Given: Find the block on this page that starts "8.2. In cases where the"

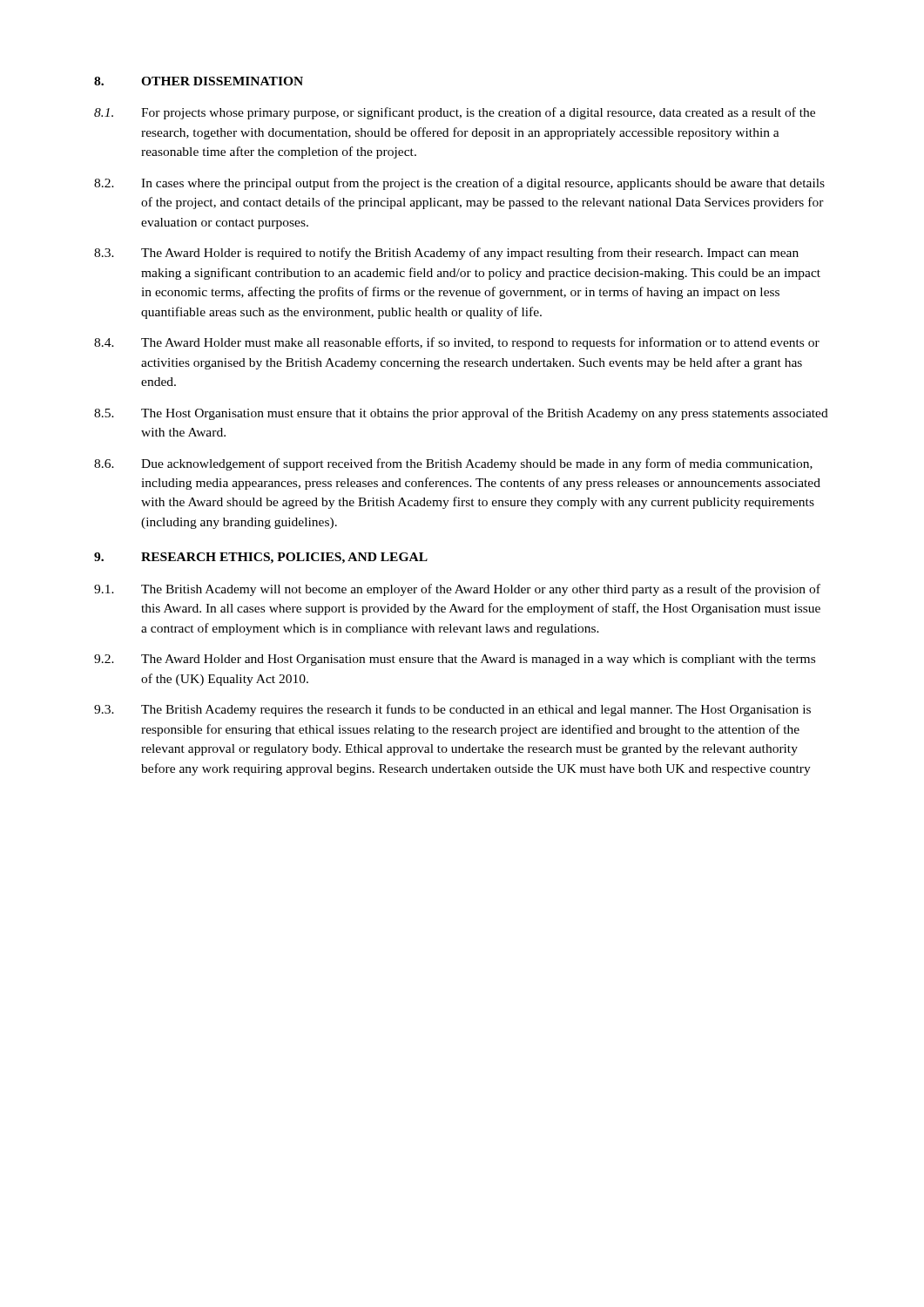Looking at the screenshot, I should point(462,203).
